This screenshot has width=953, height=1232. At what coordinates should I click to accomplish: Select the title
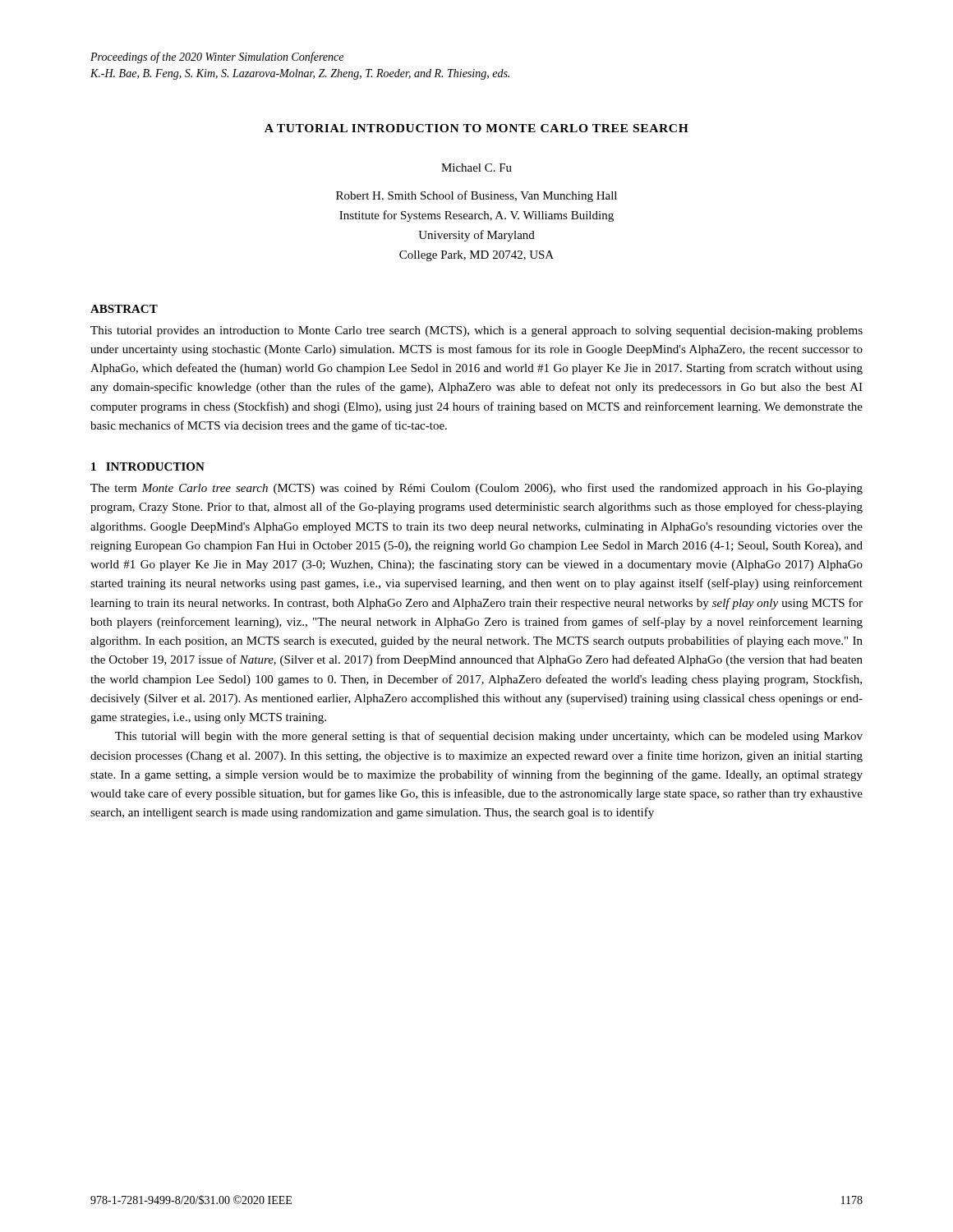click(476, 128)
